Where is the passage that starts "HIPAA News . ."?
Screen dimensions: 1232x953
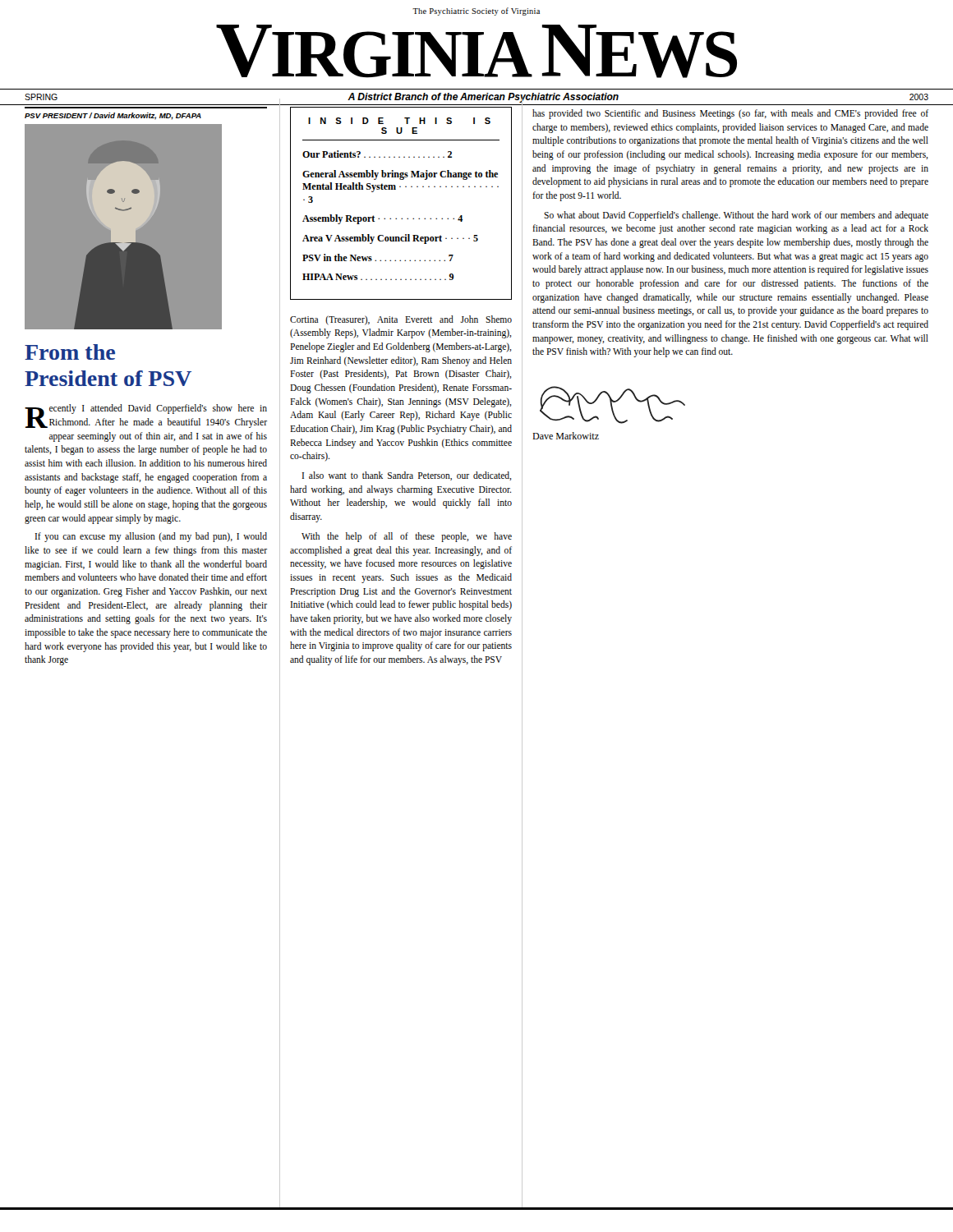(x=378, y=277)
